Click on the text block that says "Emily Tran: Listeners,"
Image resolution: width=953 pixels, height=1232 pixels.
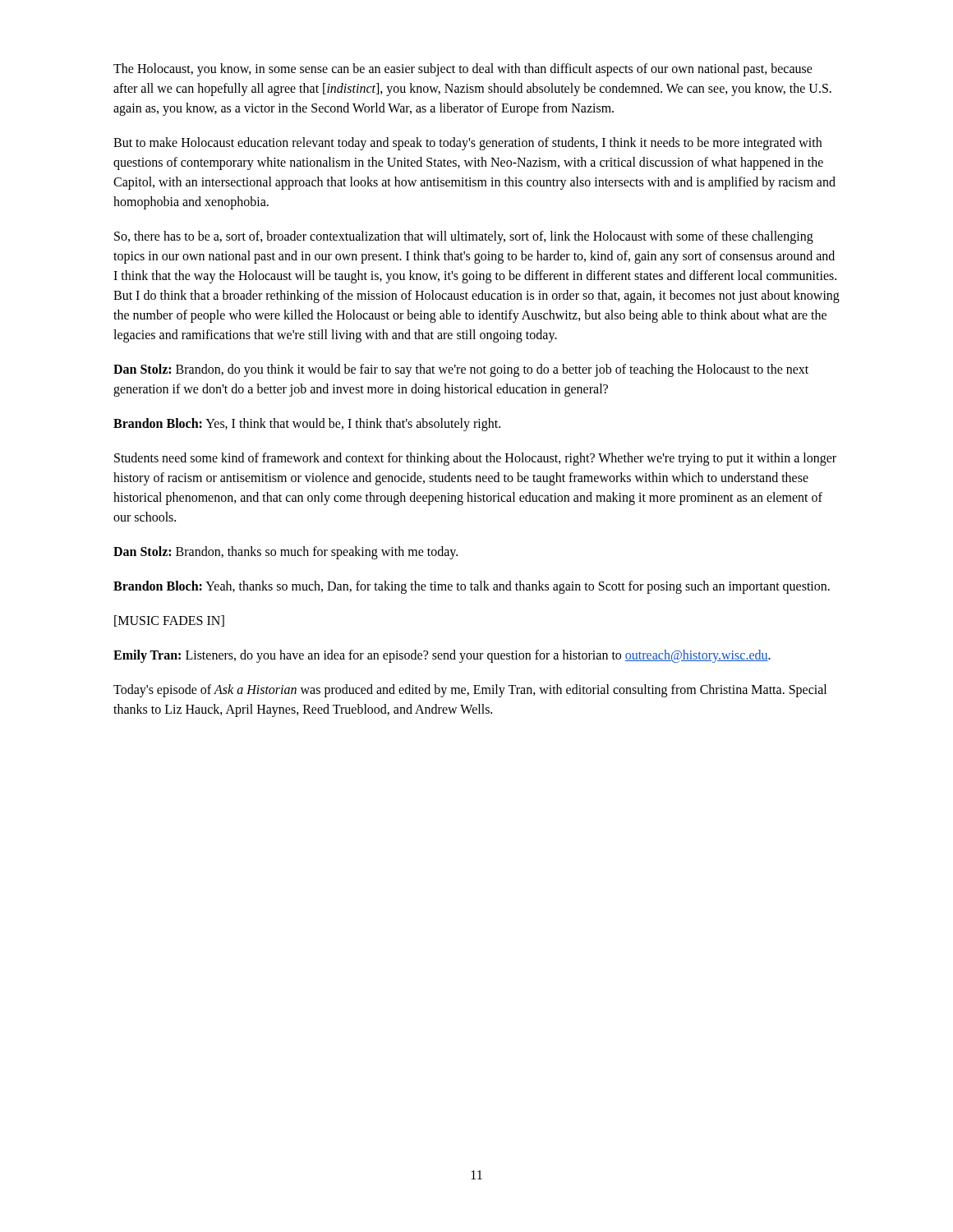(x=476, y=655)
